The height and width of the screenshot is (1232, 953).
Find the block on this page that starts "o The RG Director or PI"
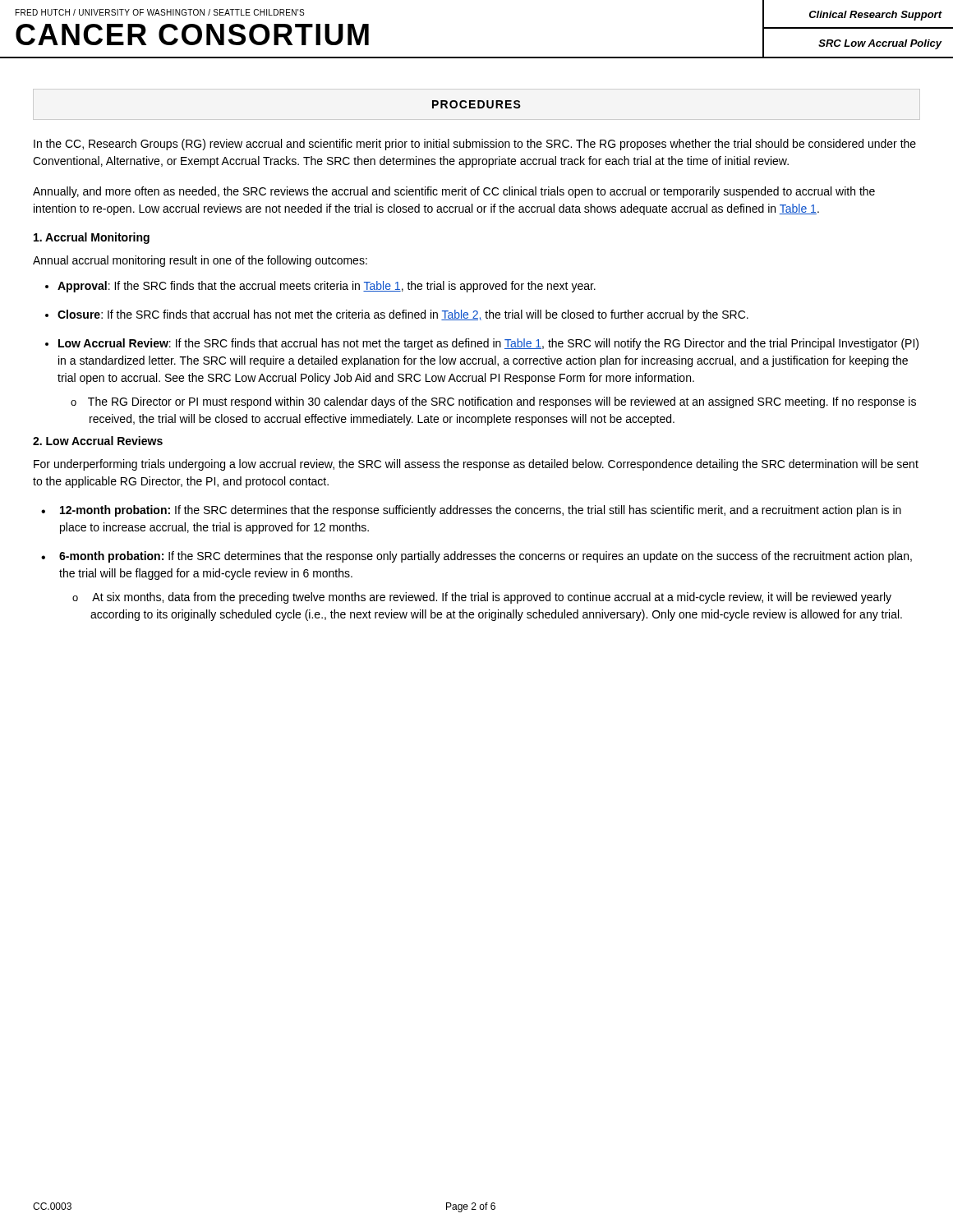[x=493, y=410]
